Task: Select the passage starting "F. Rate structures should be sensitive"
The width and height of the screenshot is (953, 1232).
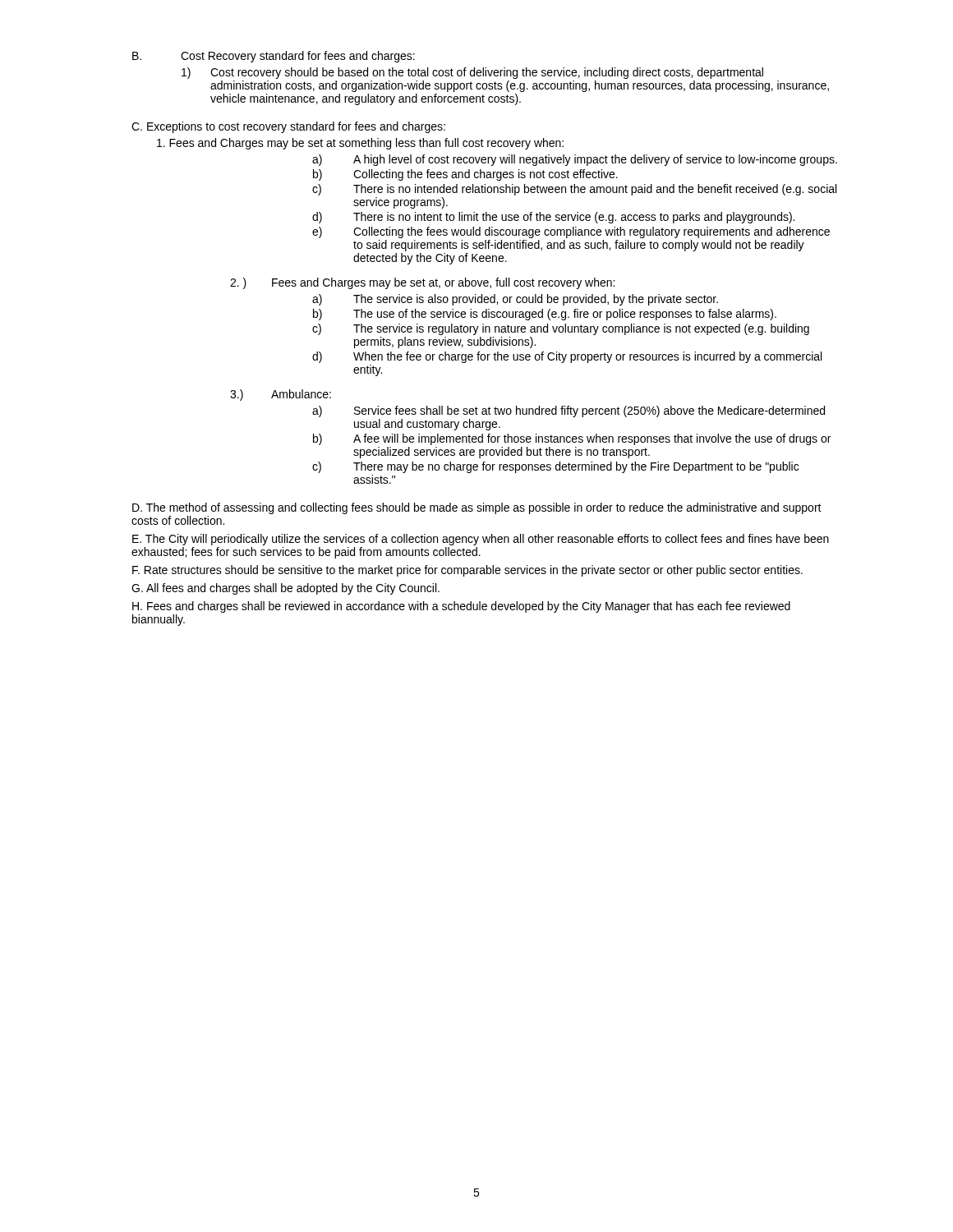Action: pyautogui.click(x=467, y=570)
